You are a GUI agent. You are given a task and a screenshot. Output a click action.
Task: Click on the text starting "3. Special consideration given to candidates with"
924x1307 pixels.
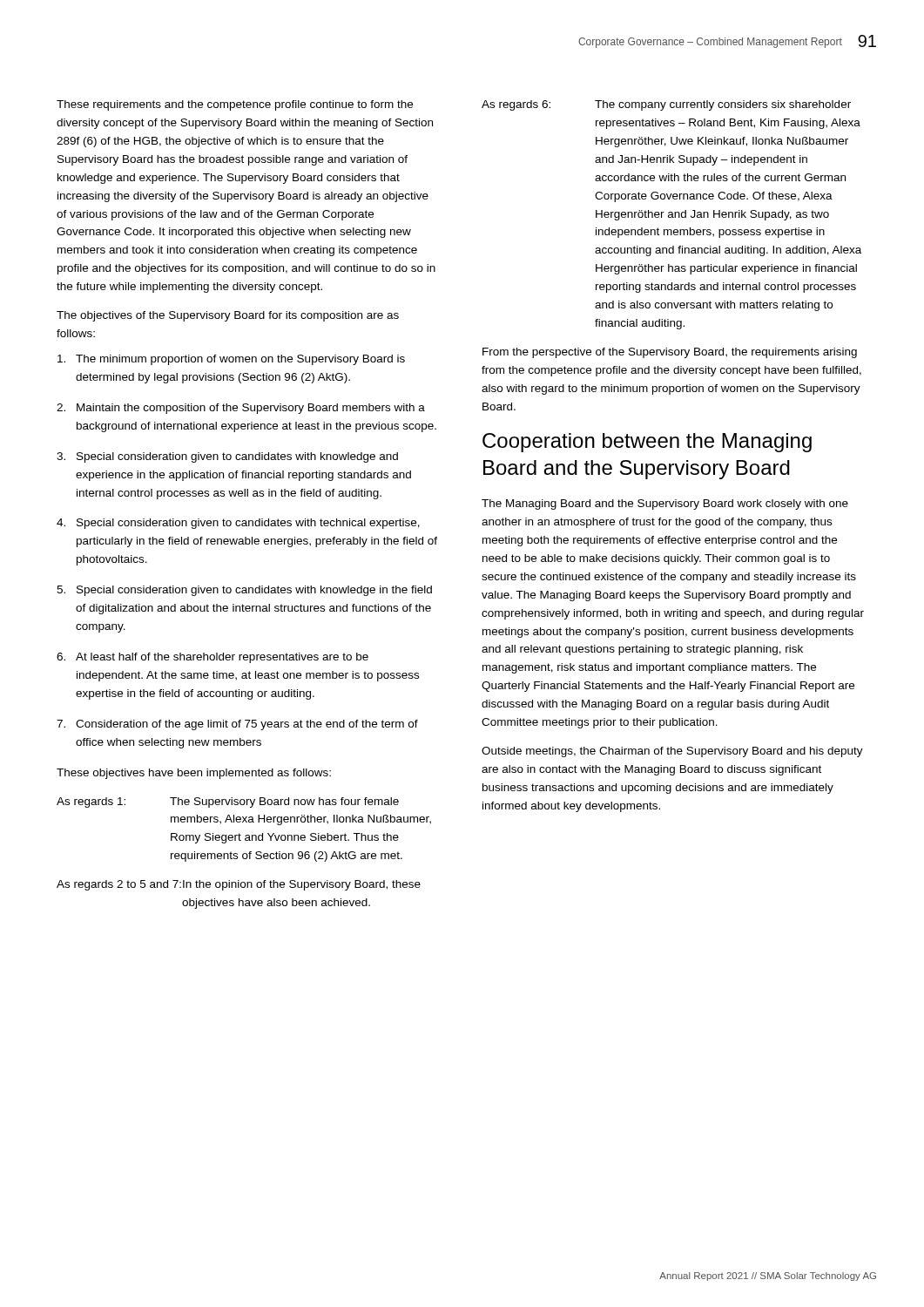click(x=248, y=475)
